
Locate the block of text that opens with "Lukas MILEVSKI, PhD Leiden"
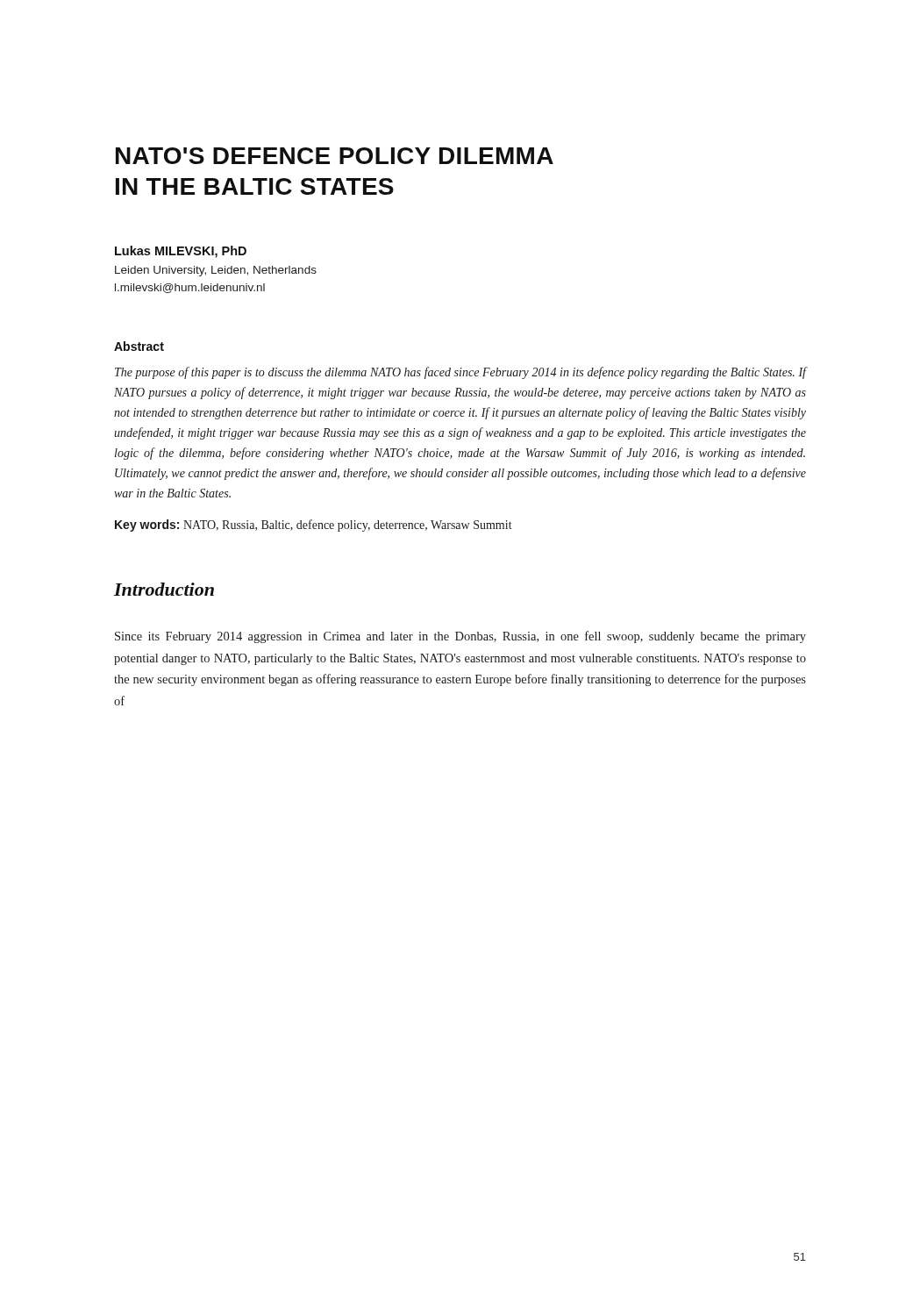[x=181, y=252]
